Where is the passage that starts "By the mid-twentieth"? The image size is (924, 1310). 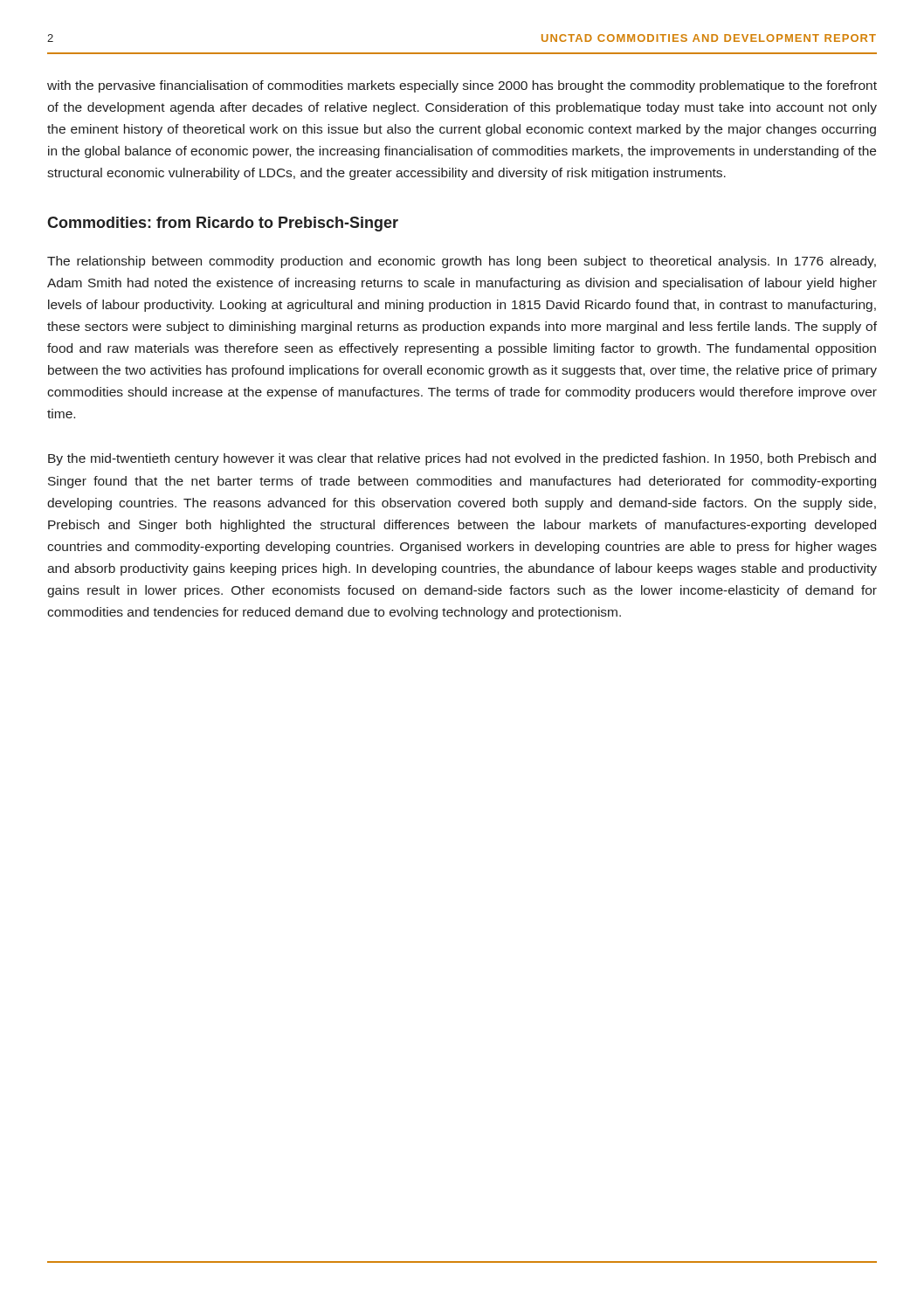tap(462, 535)
